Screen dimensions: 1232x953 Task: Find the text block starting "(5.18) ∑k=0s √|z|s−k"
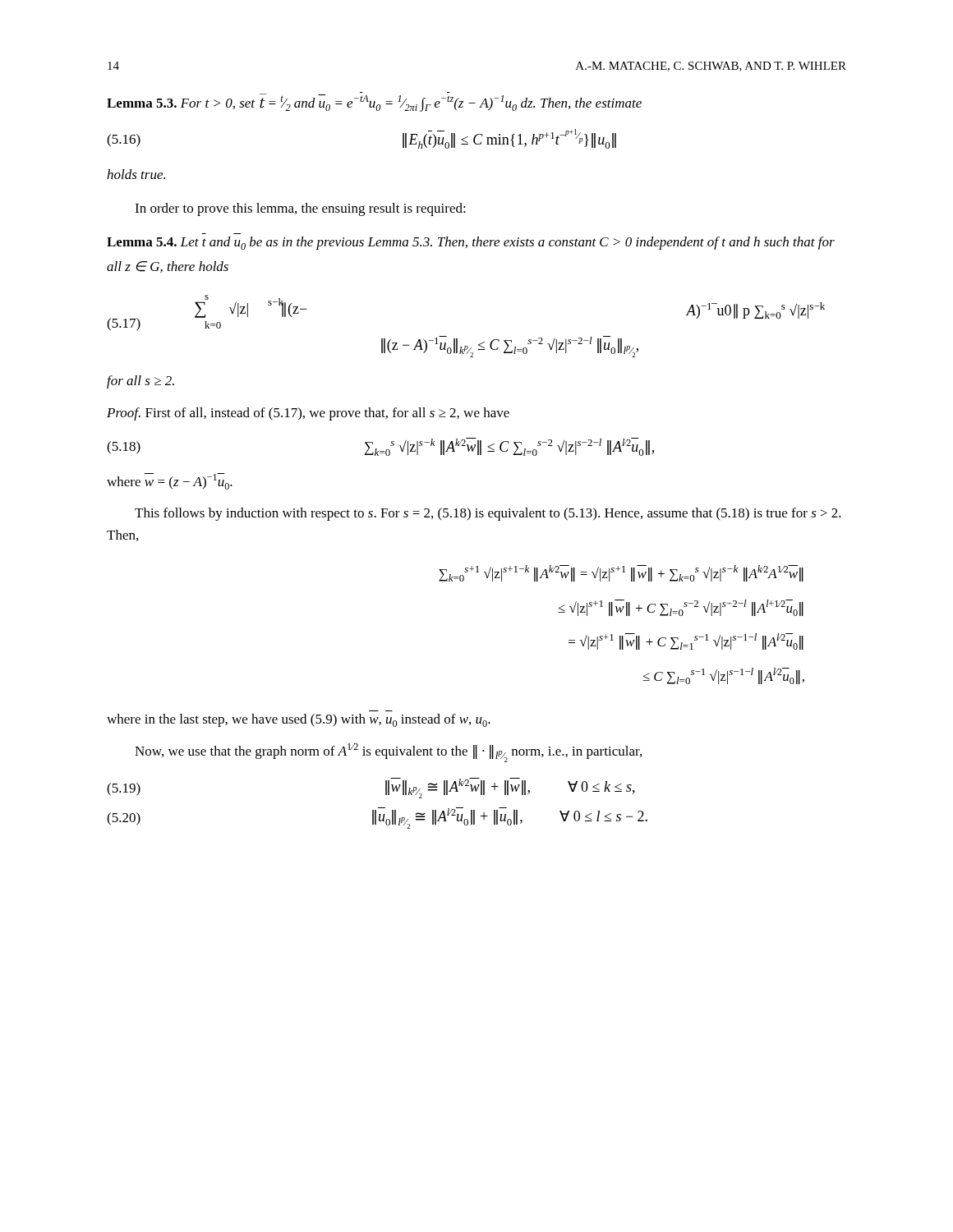[x=476, y=447]
